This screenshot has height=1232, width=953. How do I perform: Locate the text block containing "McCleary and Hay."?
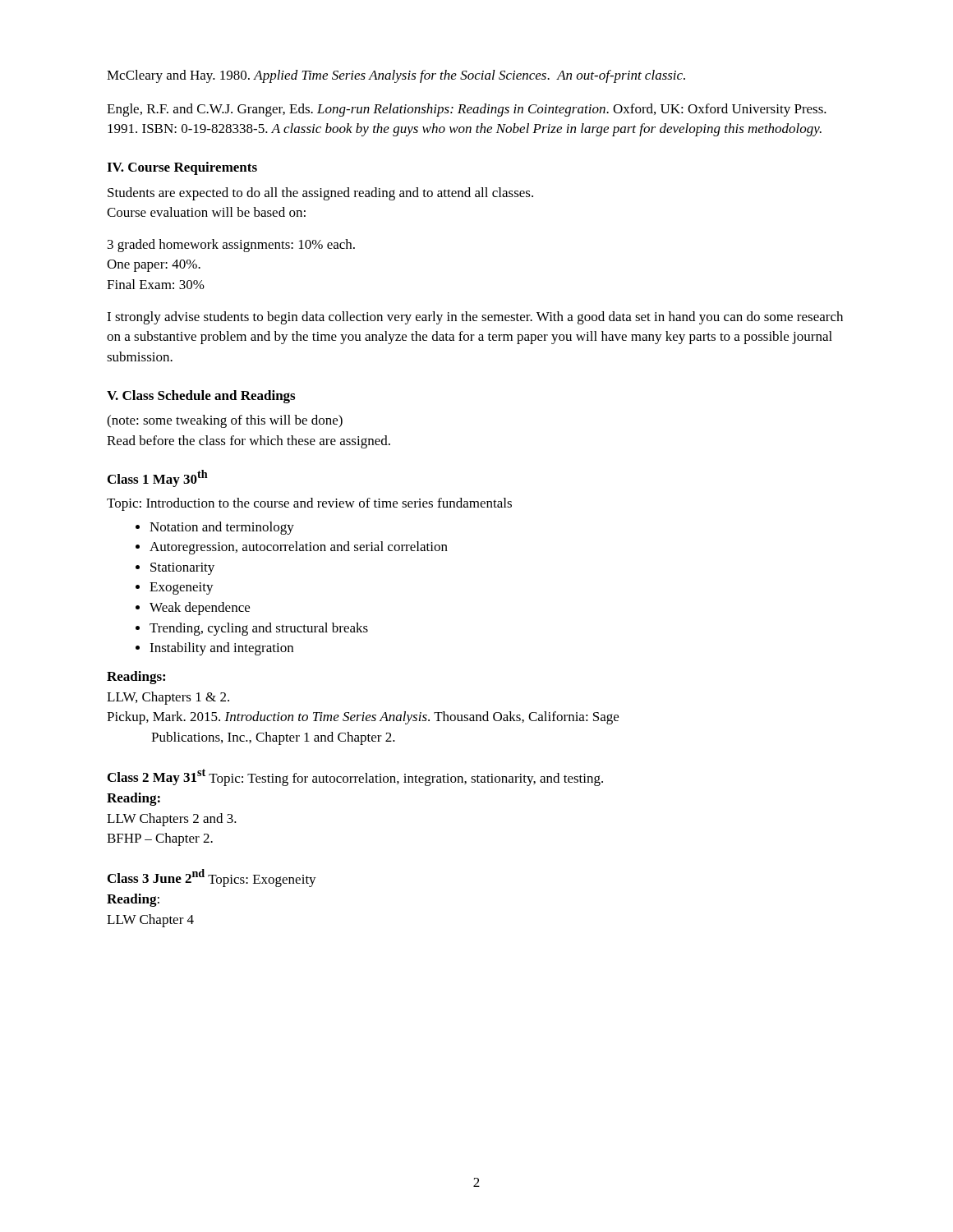click(x=397, y=75)
